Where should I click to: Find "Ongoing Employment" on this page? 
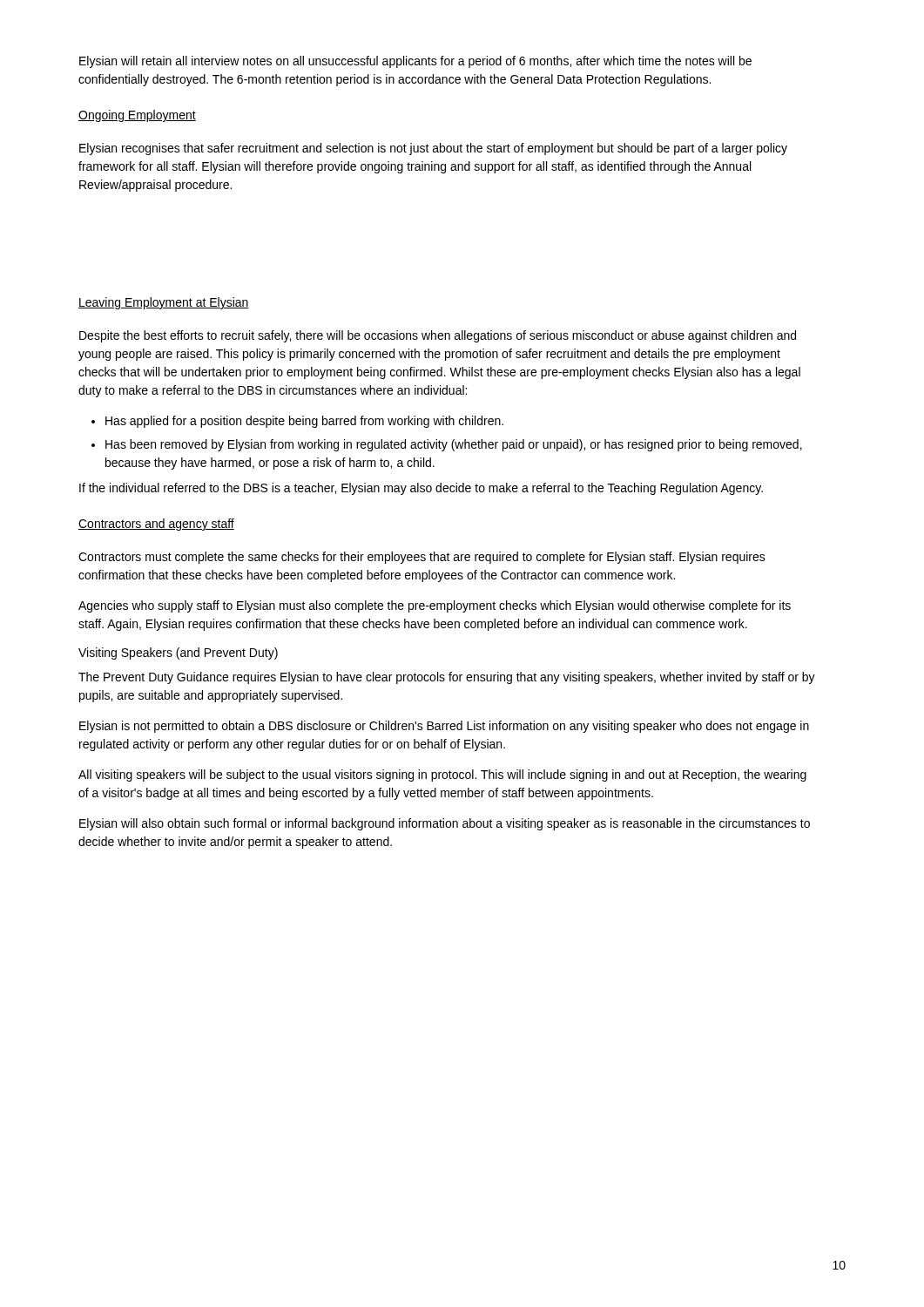(137, 115)
